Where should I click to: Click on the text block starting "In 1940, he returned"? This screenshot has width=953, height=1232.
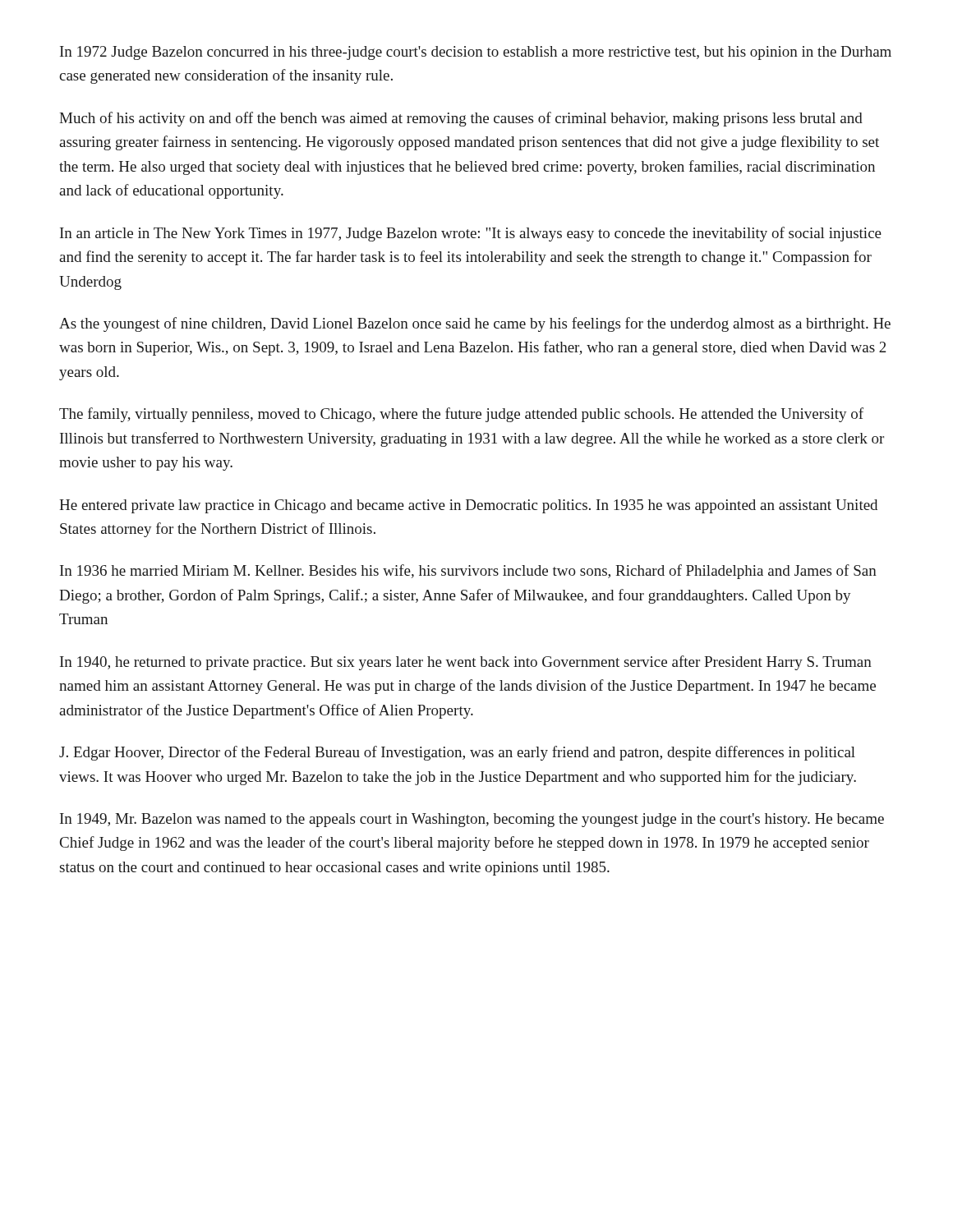[468, 686]
